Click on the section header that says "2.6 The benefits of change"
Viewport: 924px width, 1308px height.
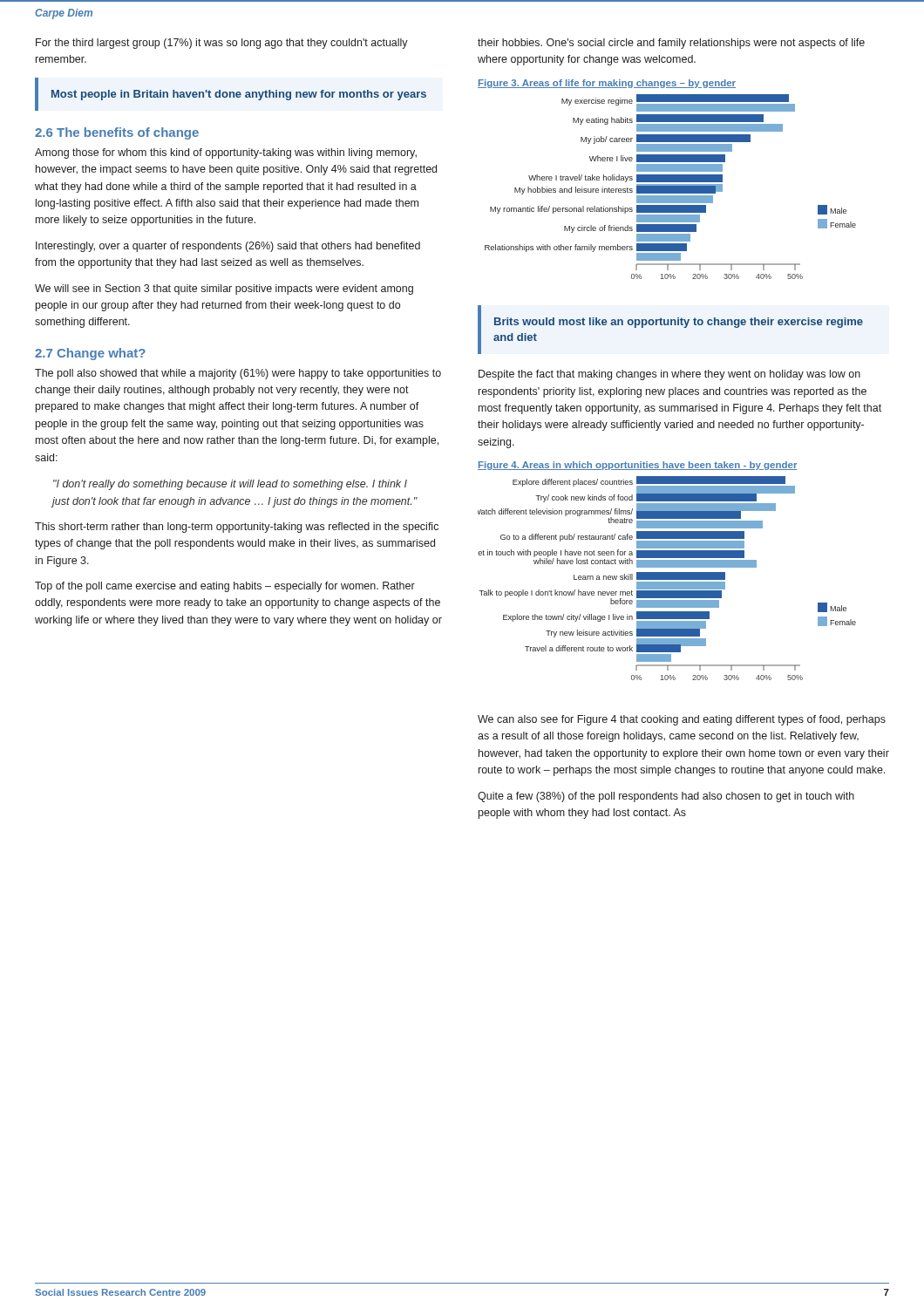point(117,132)
